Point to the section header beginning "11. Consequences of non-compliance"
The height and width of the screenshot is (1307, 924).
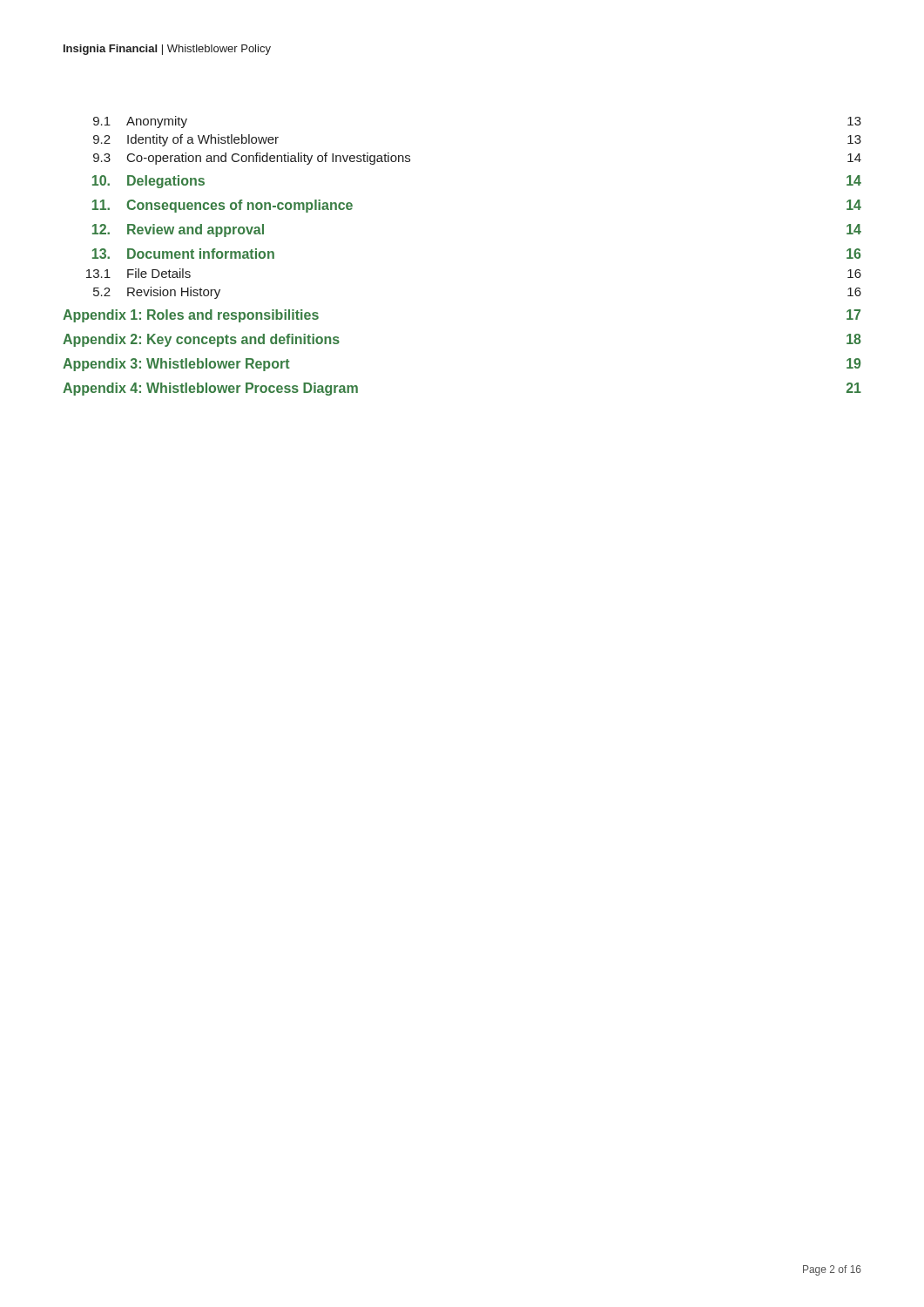coord(236,206)
